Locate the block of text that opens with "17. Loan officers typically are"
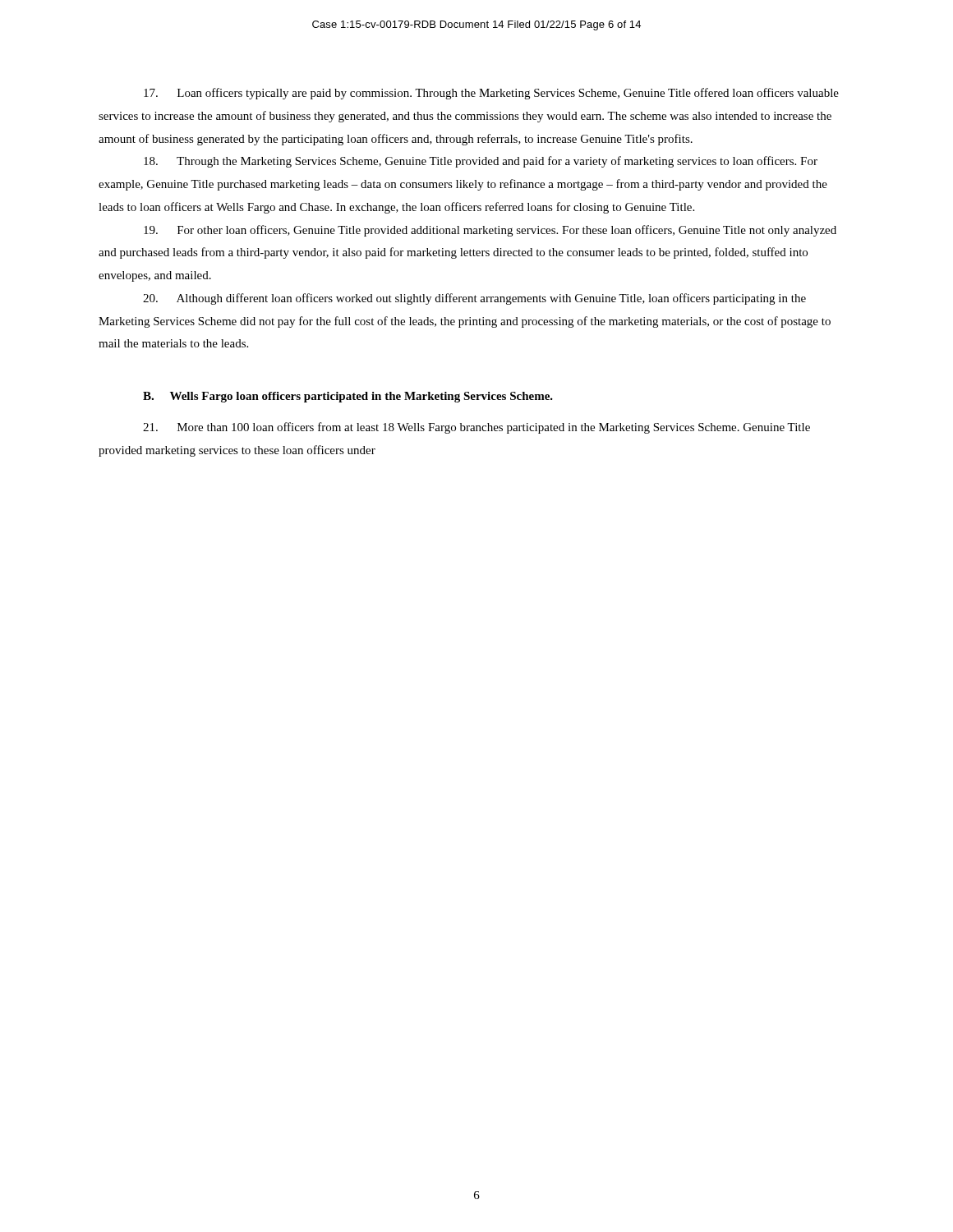The width and height of the screenshot is (953, 1232). [476, 116]
